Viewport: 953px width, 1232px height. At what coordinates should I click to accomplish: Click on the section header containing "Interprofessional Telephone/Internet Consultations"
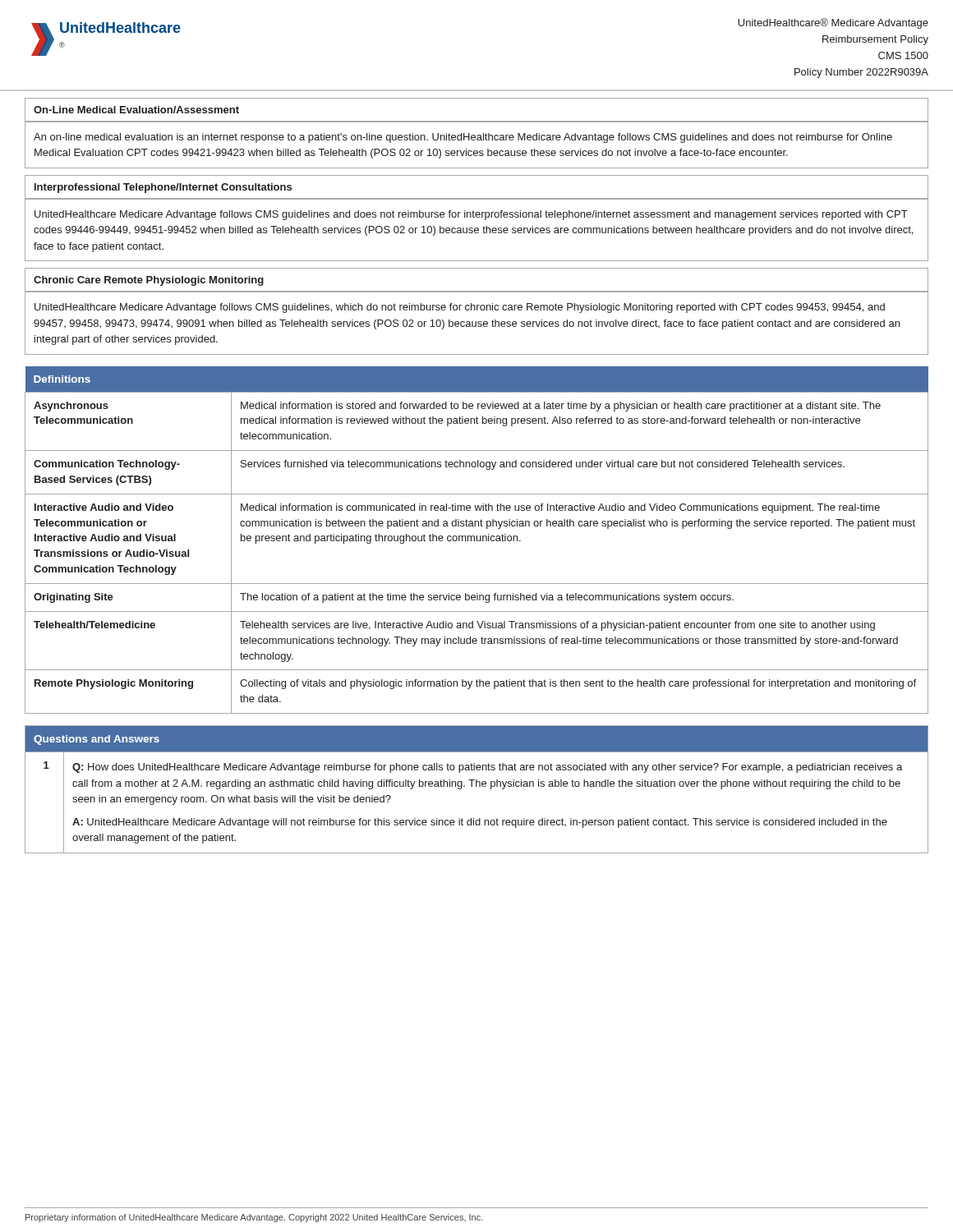(476, 187)
